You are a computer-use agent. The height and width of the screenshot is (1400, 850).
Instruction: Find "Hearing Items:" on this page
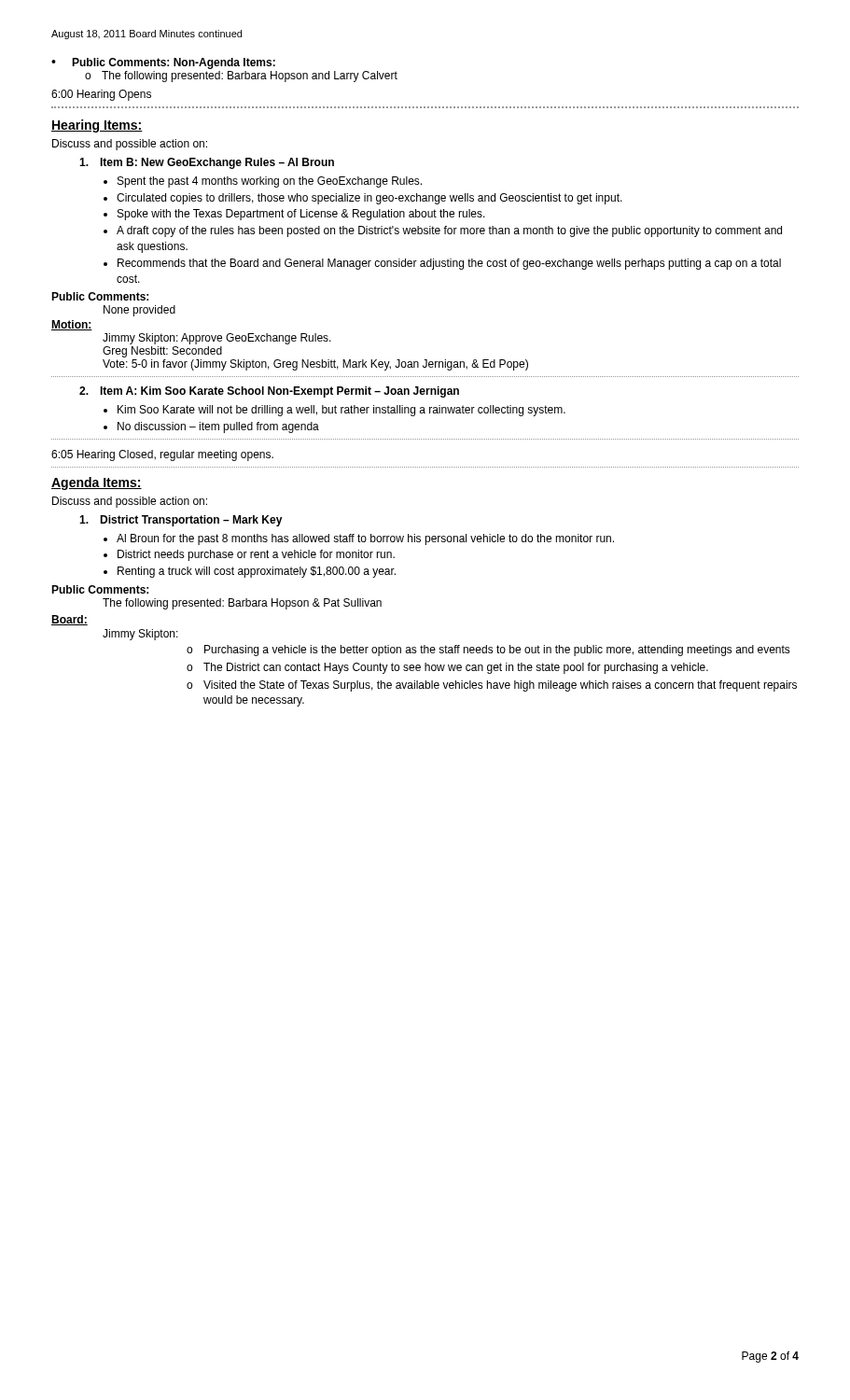97,125
